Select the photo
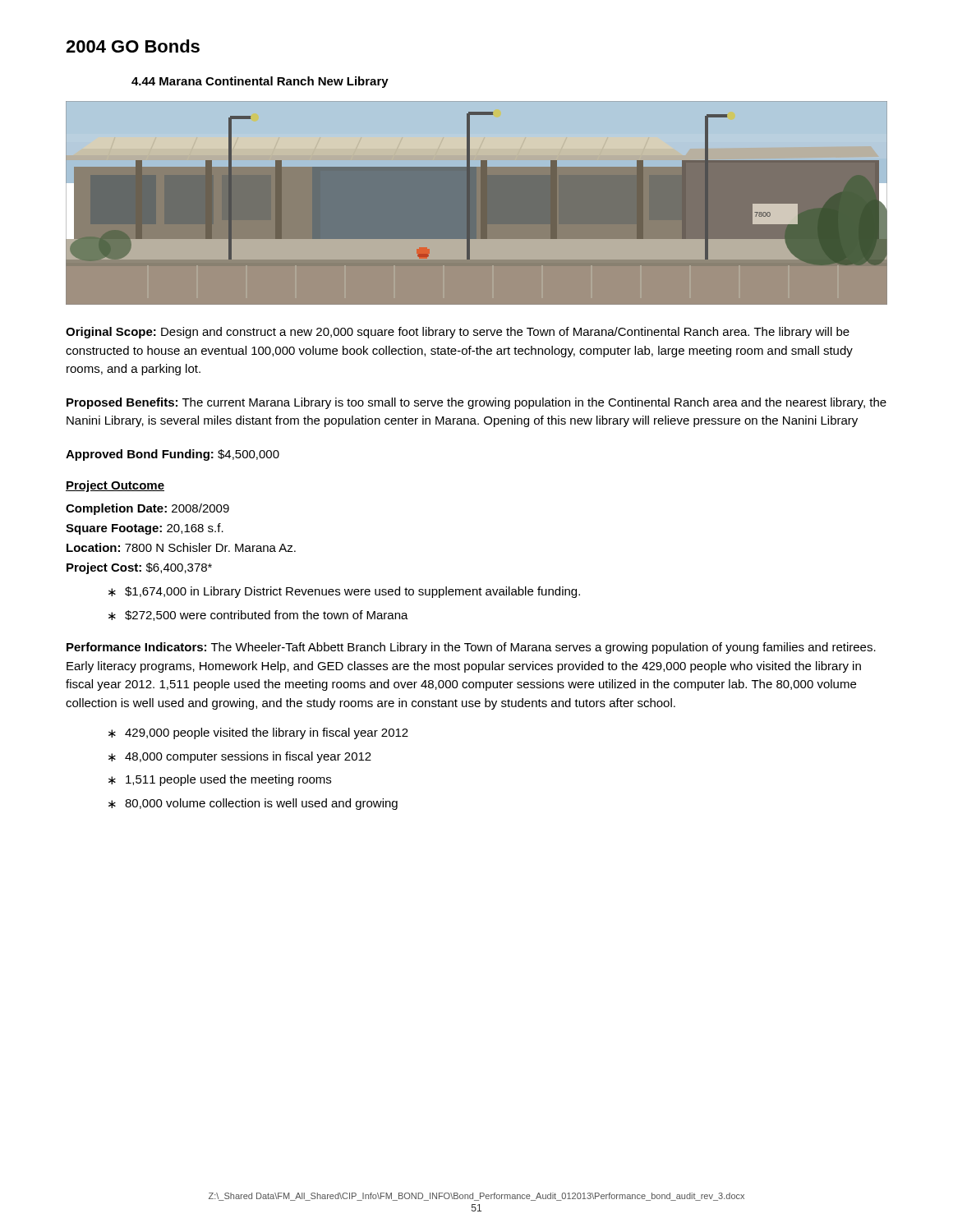953x1232 pixels. pos(476,203)
